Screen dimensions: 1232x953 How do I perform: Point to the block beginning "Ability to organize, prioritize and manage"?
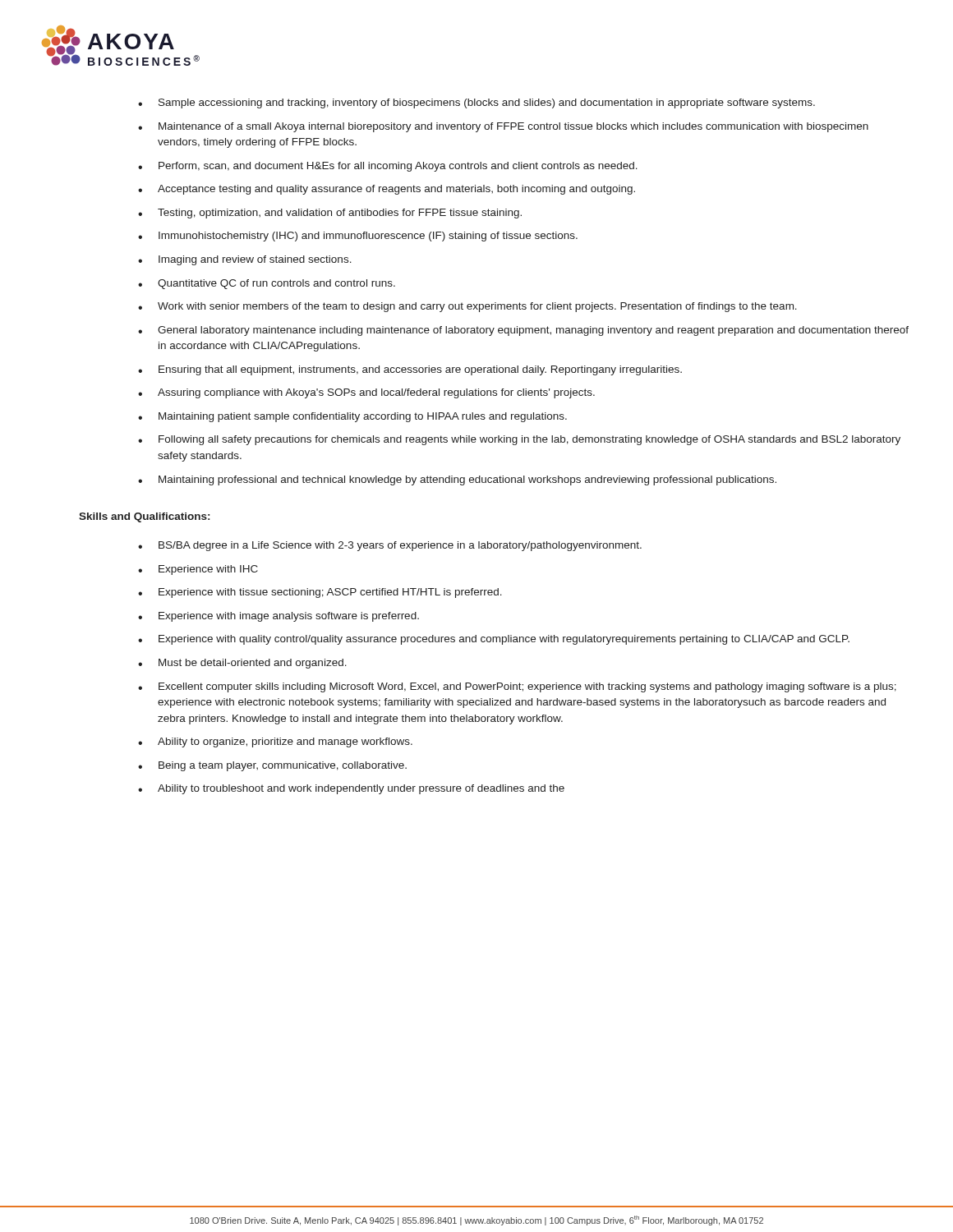[285, 741]
